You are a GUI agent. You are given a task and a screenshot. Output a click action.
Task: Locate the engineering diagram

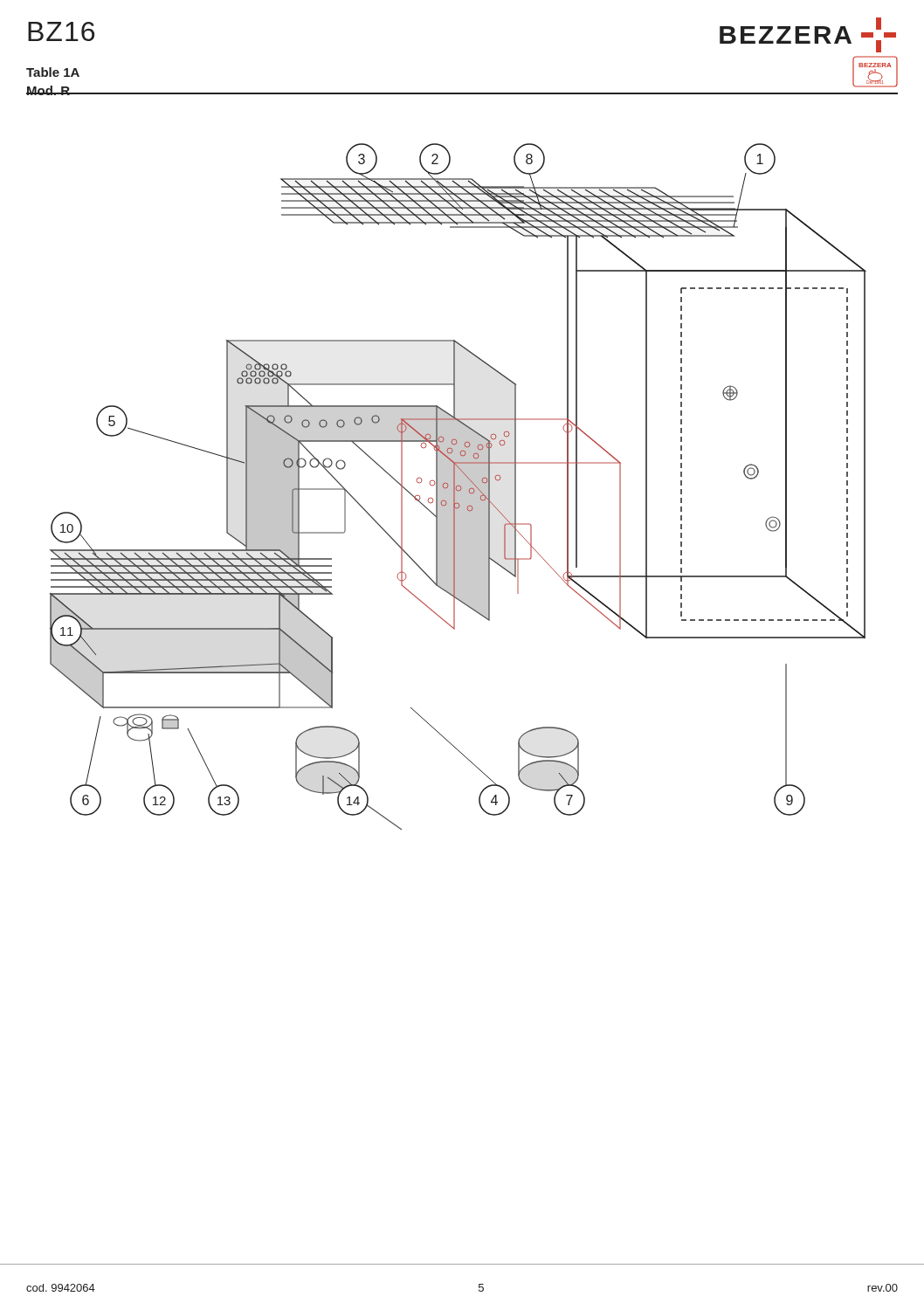pos(462,677)
